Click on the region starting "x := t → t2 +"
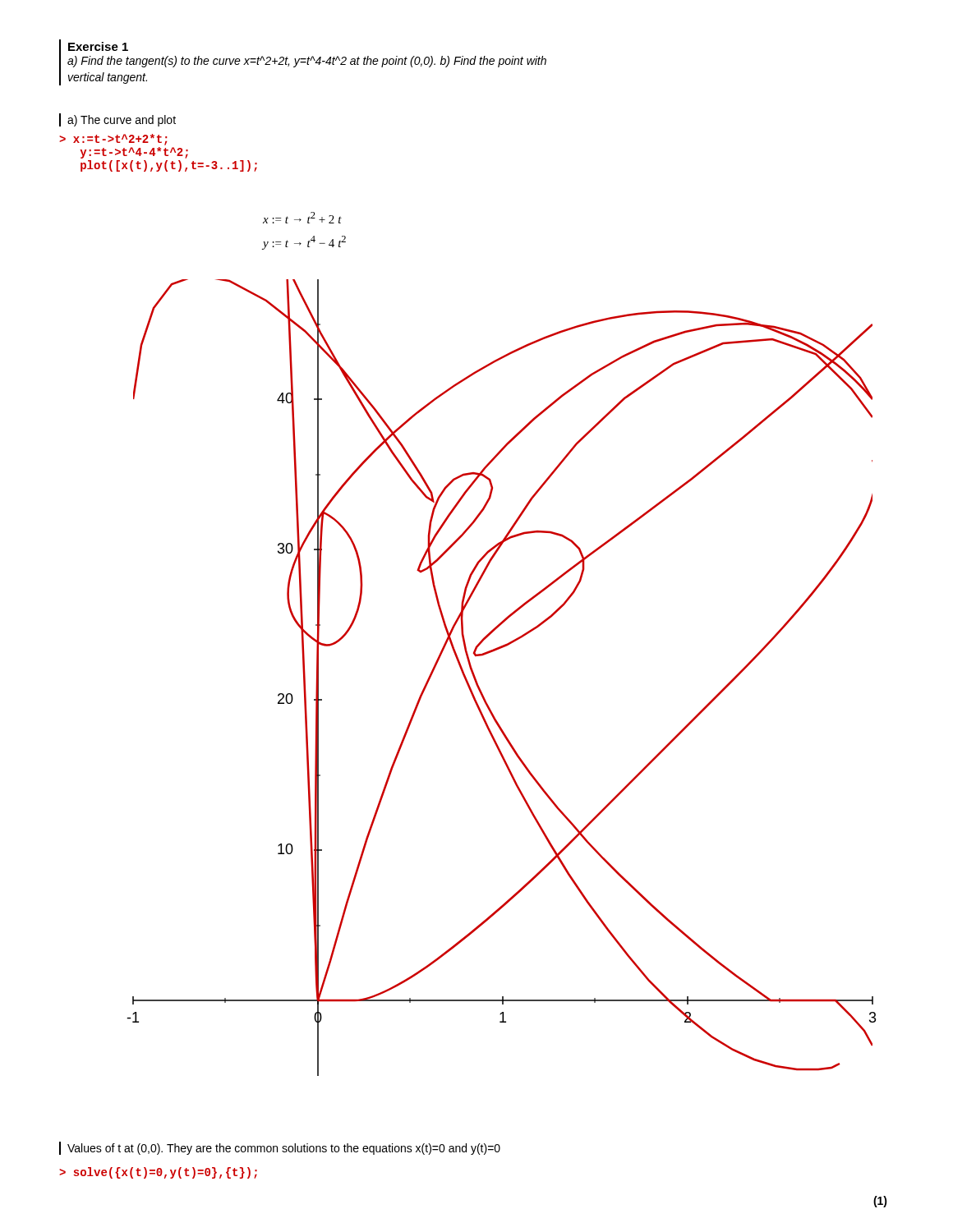 tap(305, 230)
